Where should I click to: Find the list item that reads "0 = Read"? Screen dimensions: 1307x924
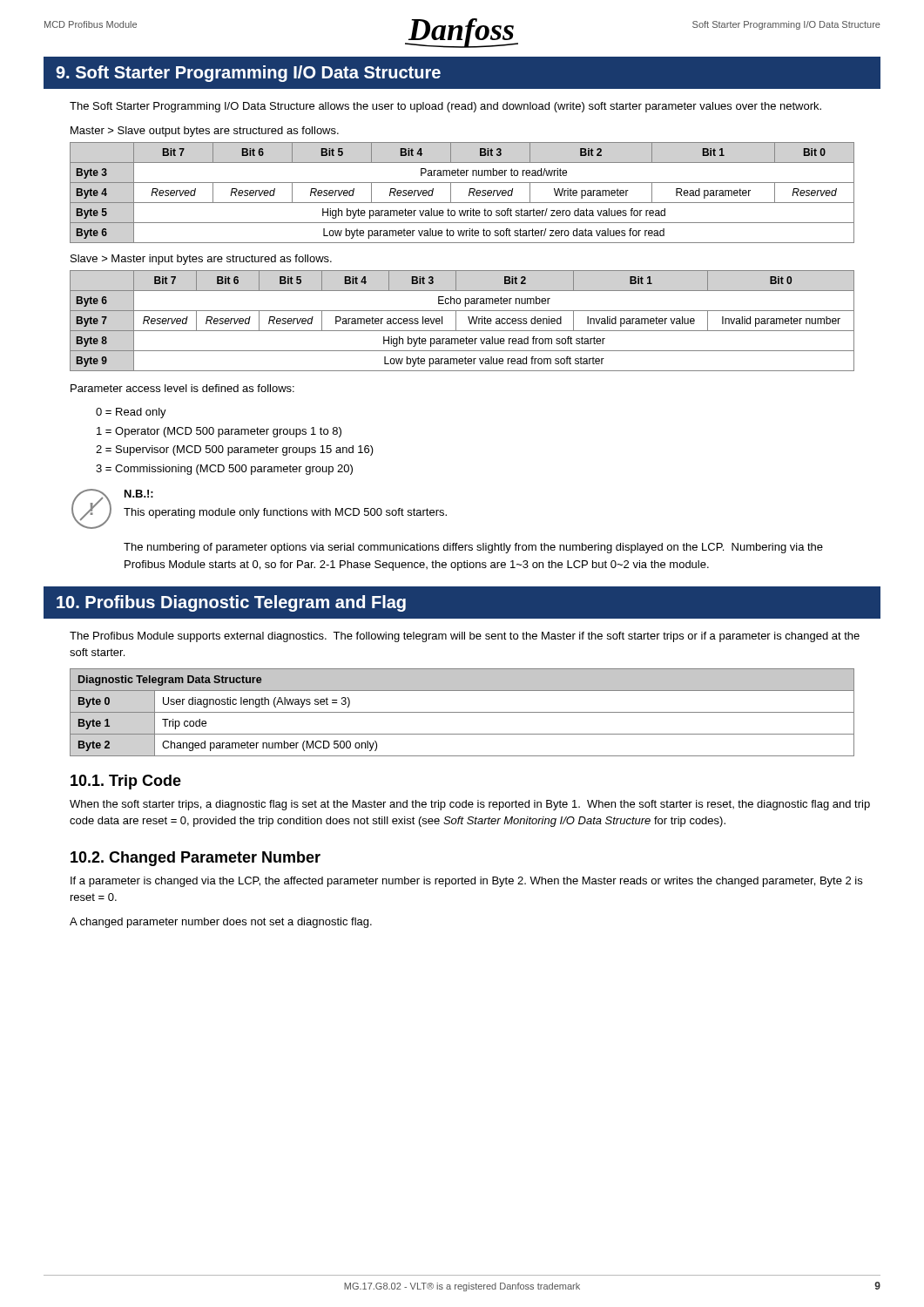pyautogui.click(x=131, y=412)
